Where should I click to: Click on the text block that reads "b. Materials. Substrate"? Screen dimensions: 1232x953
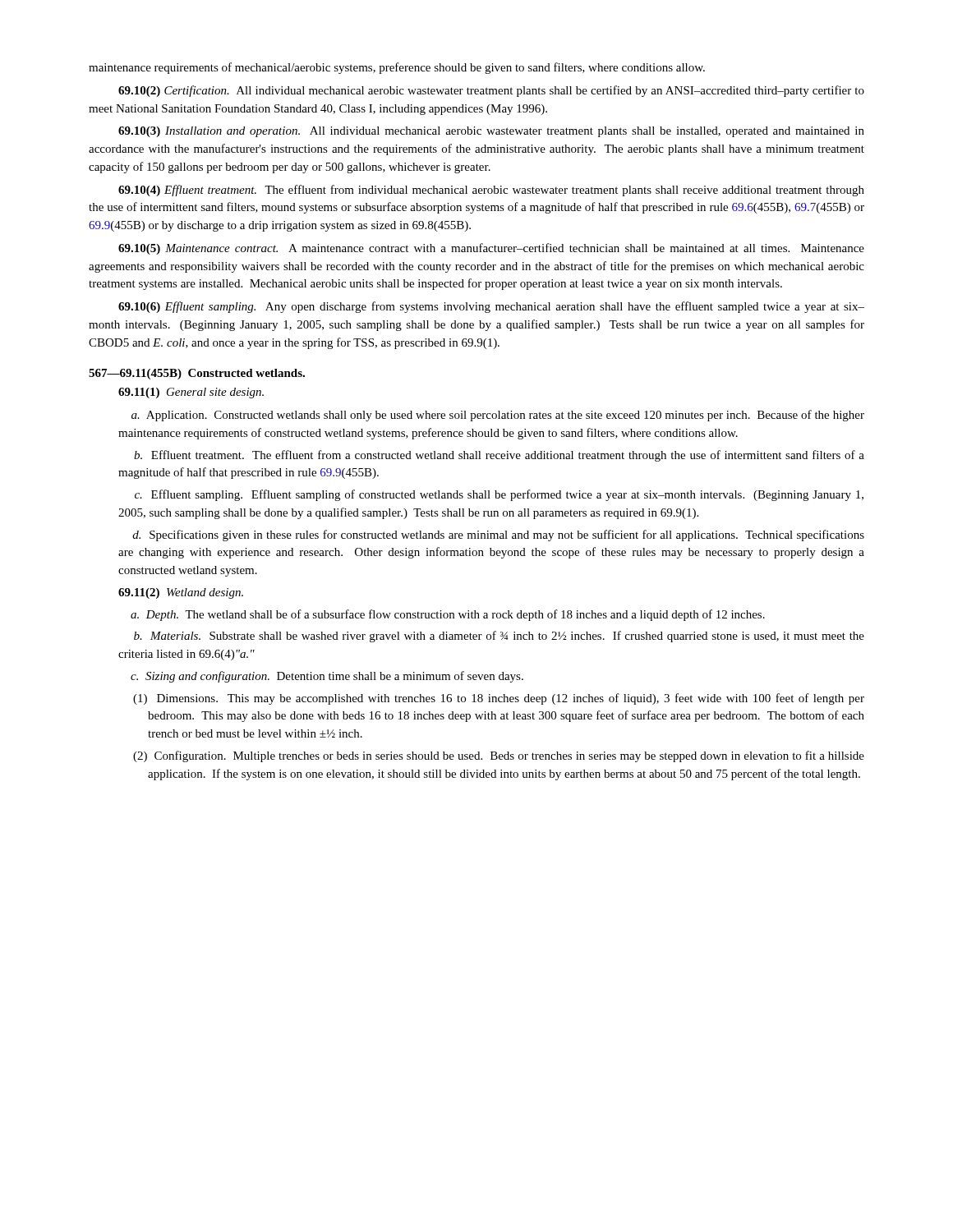pyautogui.click(x=491, y=645)
